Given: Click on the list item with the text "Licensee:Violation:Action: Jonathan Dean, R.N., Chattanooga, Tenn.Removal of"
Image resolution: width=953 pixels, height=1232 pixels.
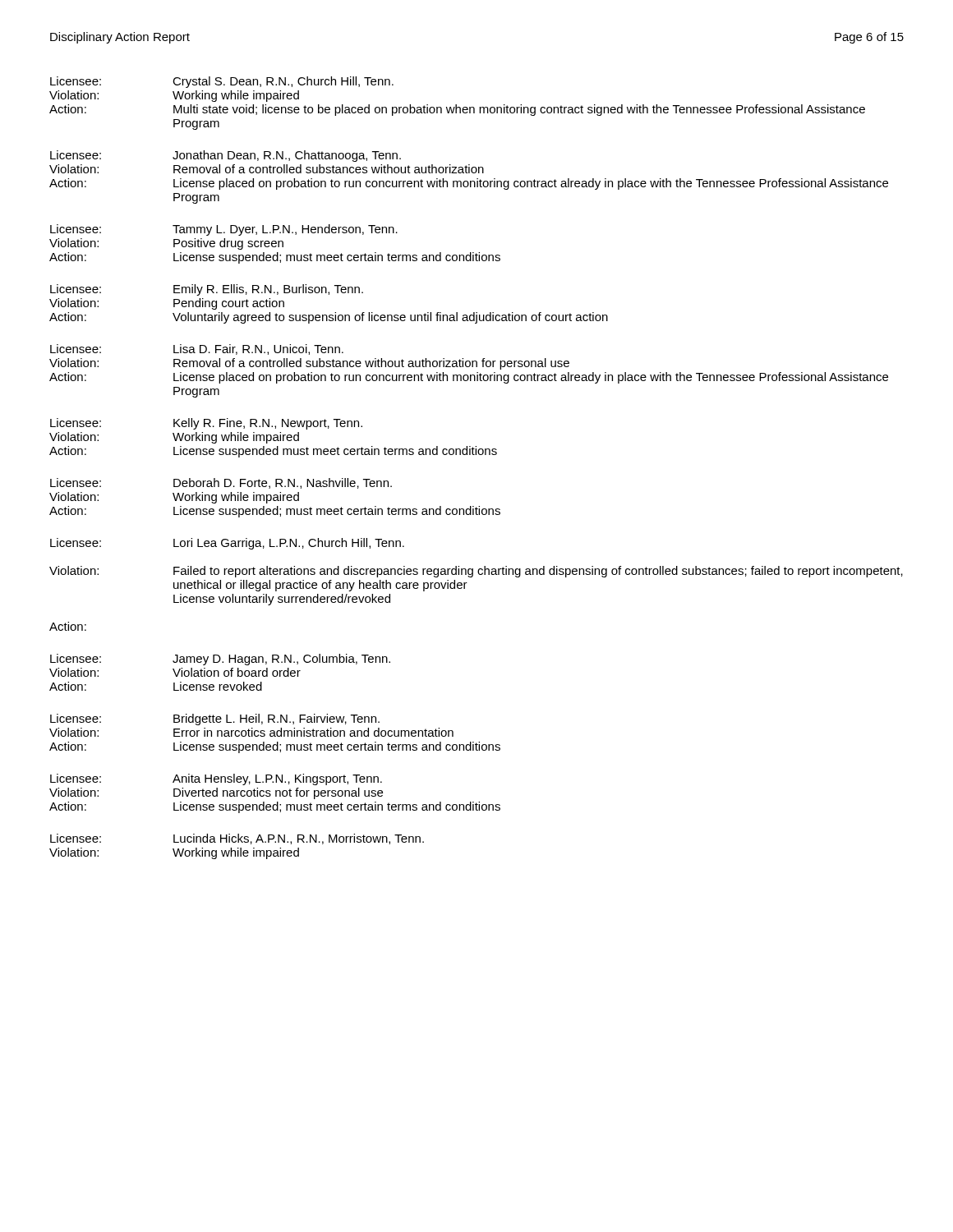Looking at the screenshot, I should tap(476, 176).
